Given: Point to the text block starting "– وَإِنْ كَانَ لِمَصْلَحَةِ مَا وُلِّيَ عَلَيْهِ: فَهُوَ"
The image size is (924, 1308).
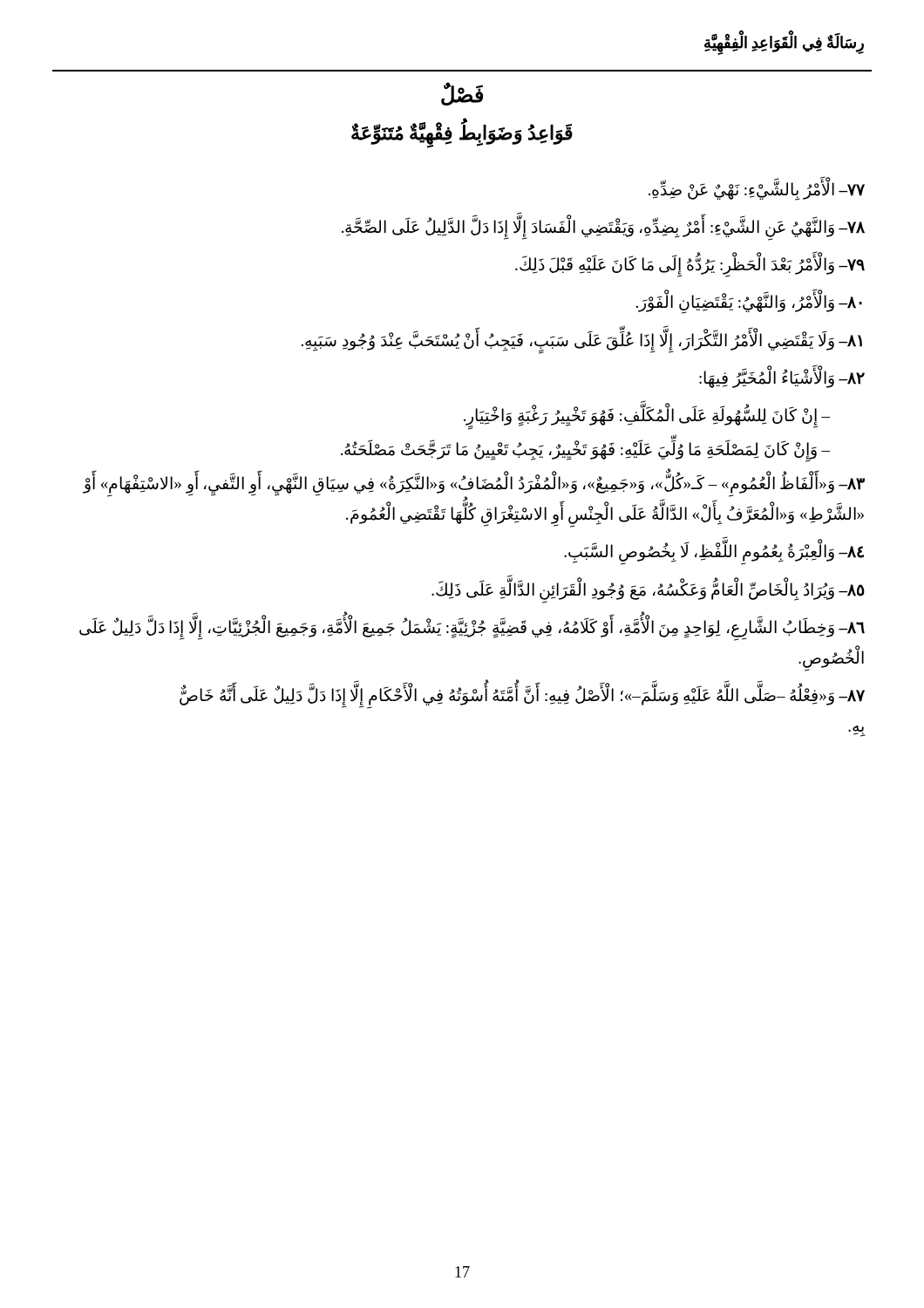Looking at the screenshot, I should click(x=585, y=450).
